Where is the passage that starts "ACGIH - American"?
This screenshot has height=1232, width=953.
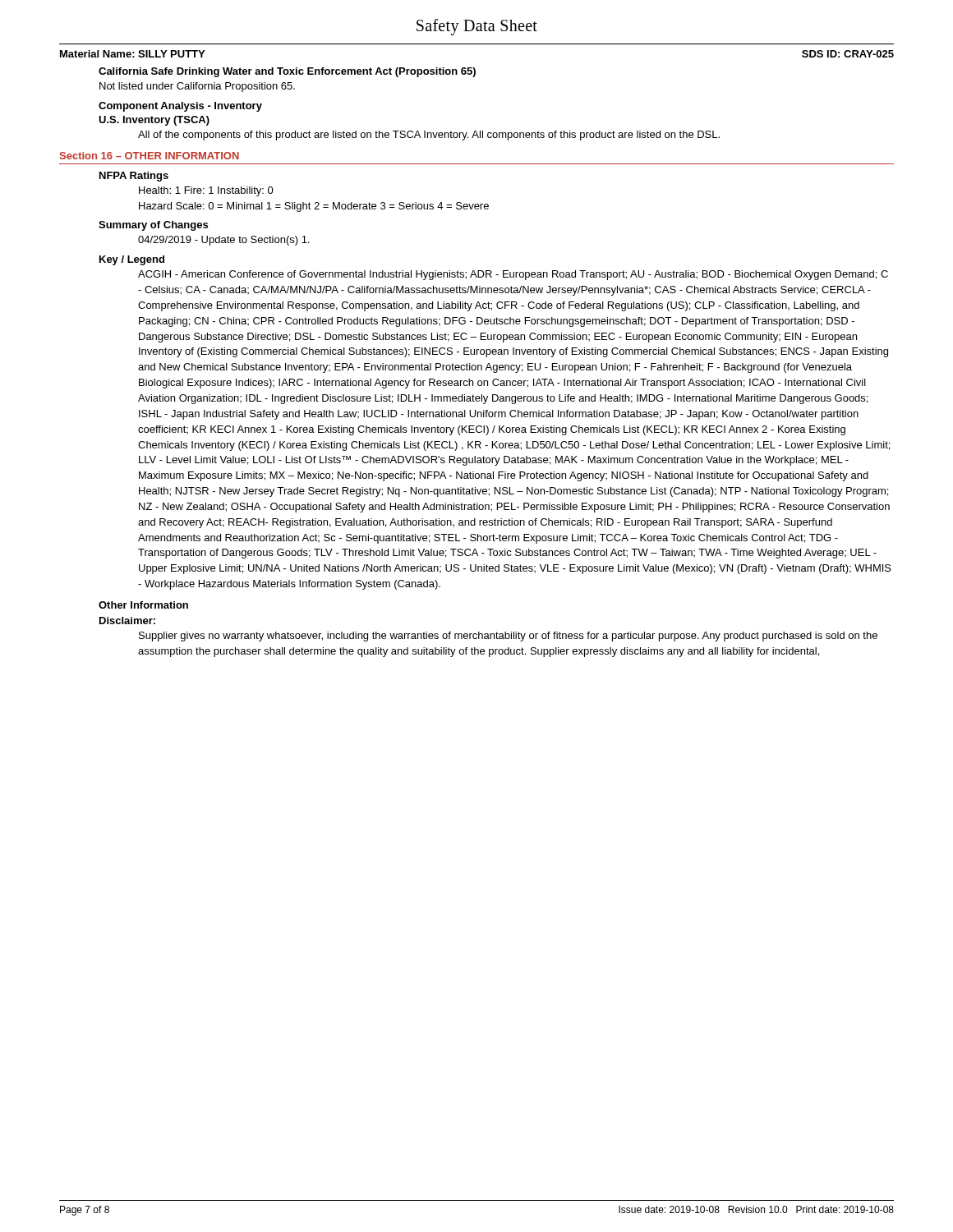coord(515,429)
